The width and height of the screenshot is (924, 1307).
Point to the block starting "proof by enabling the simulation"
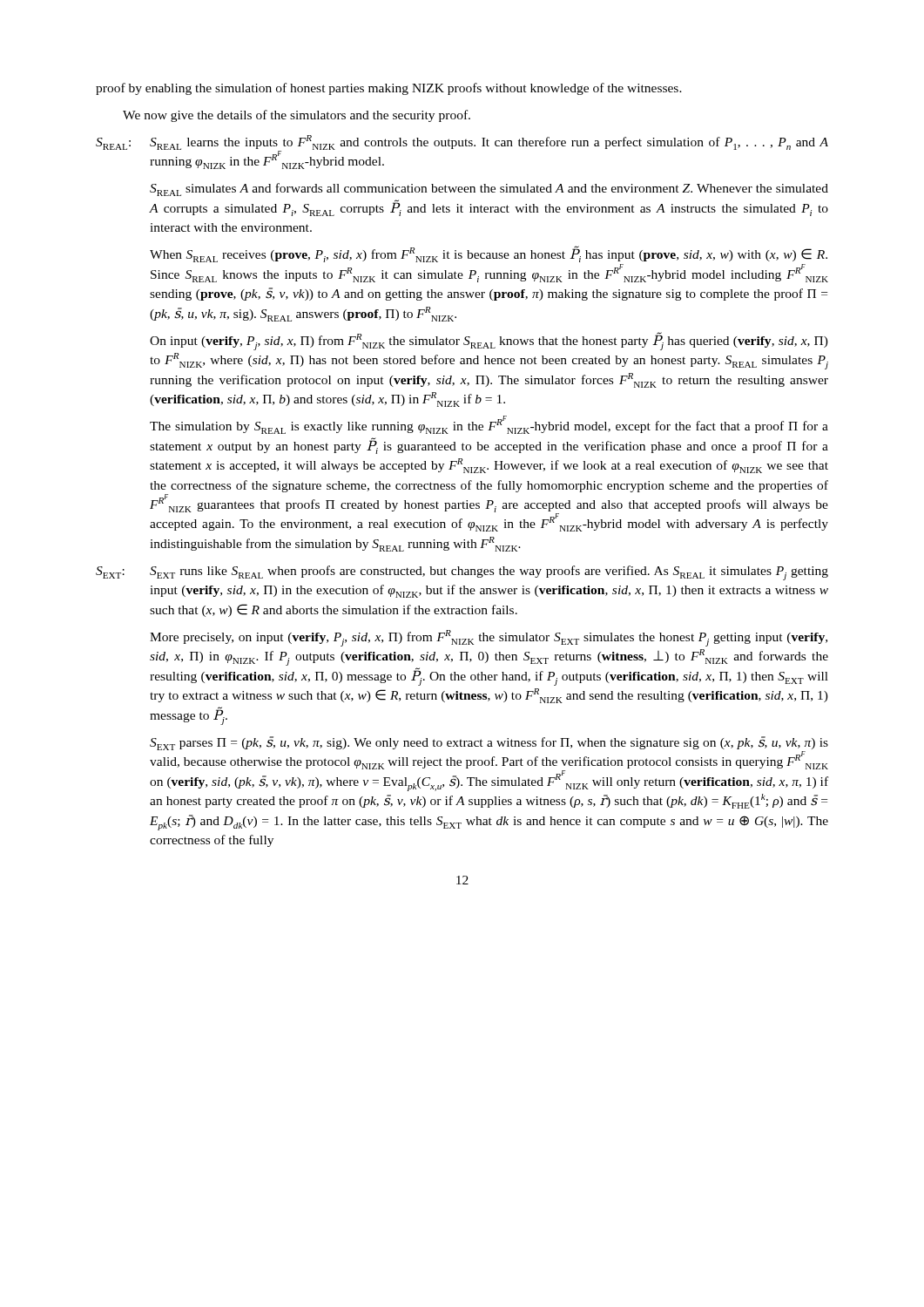pos(389,88)
